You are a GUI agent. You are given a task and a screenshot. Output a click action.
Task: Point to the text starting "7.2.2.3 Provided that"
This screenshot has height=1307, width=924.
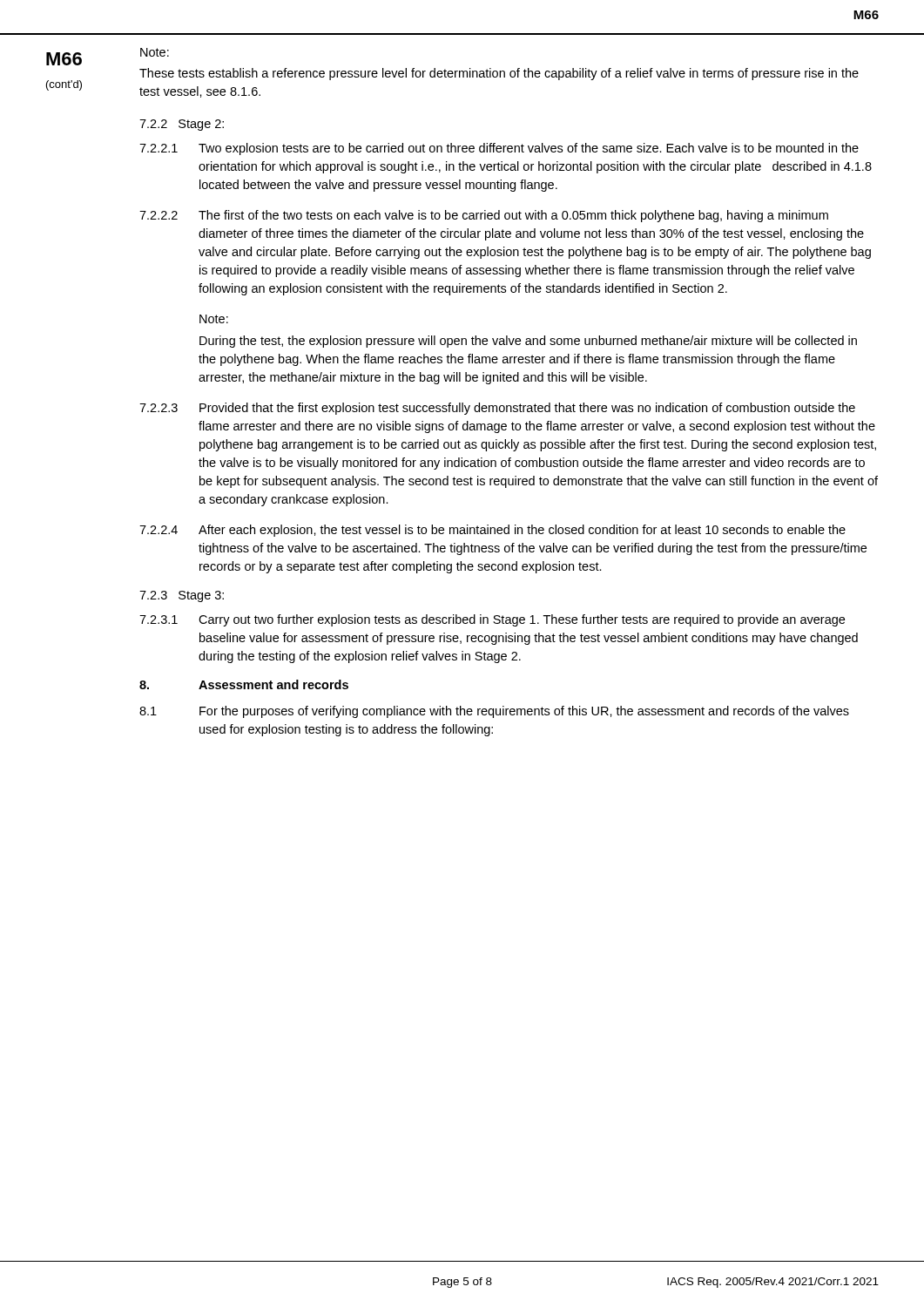point(509,454)
